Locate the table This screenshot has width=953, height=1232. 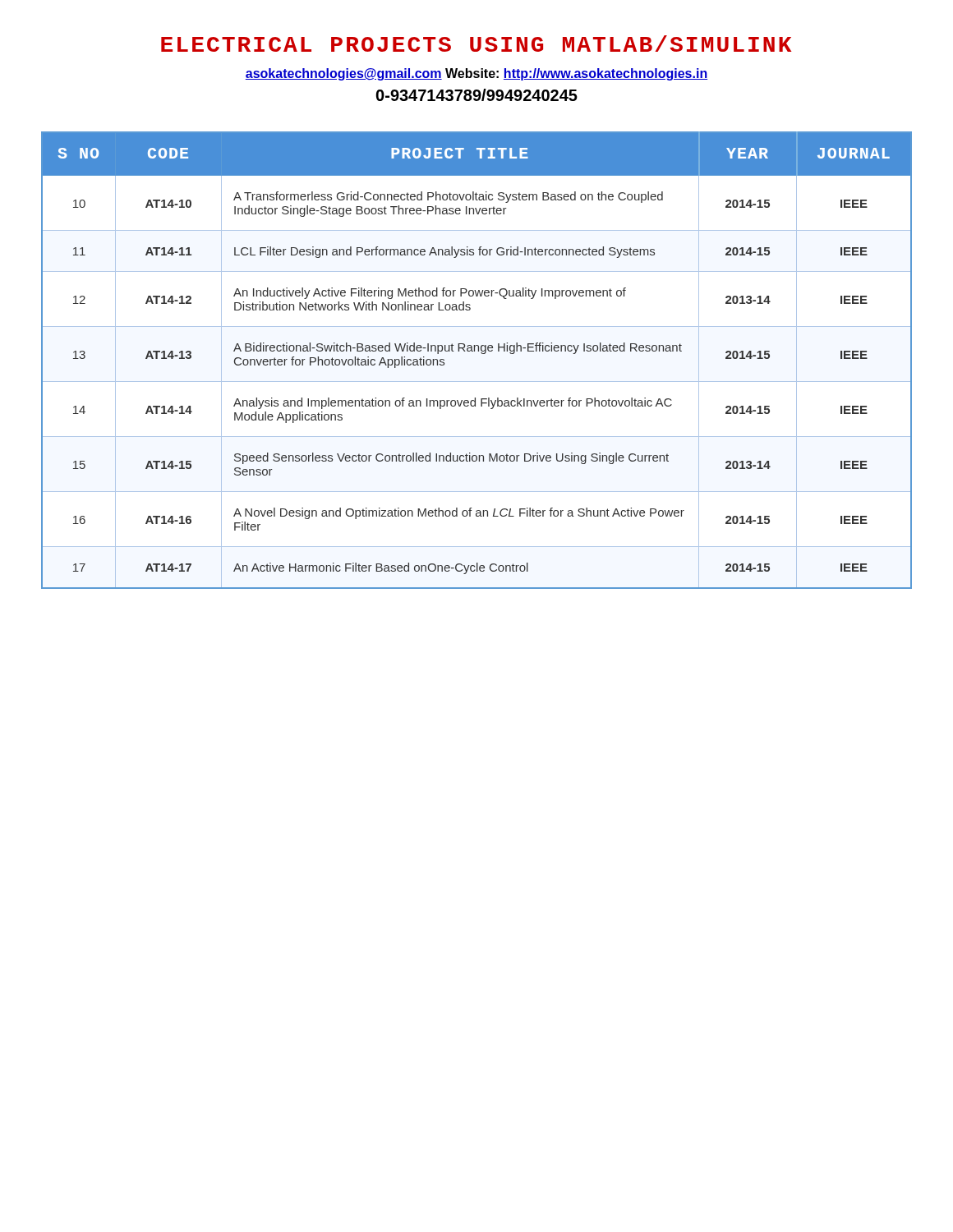coord(476,360)
